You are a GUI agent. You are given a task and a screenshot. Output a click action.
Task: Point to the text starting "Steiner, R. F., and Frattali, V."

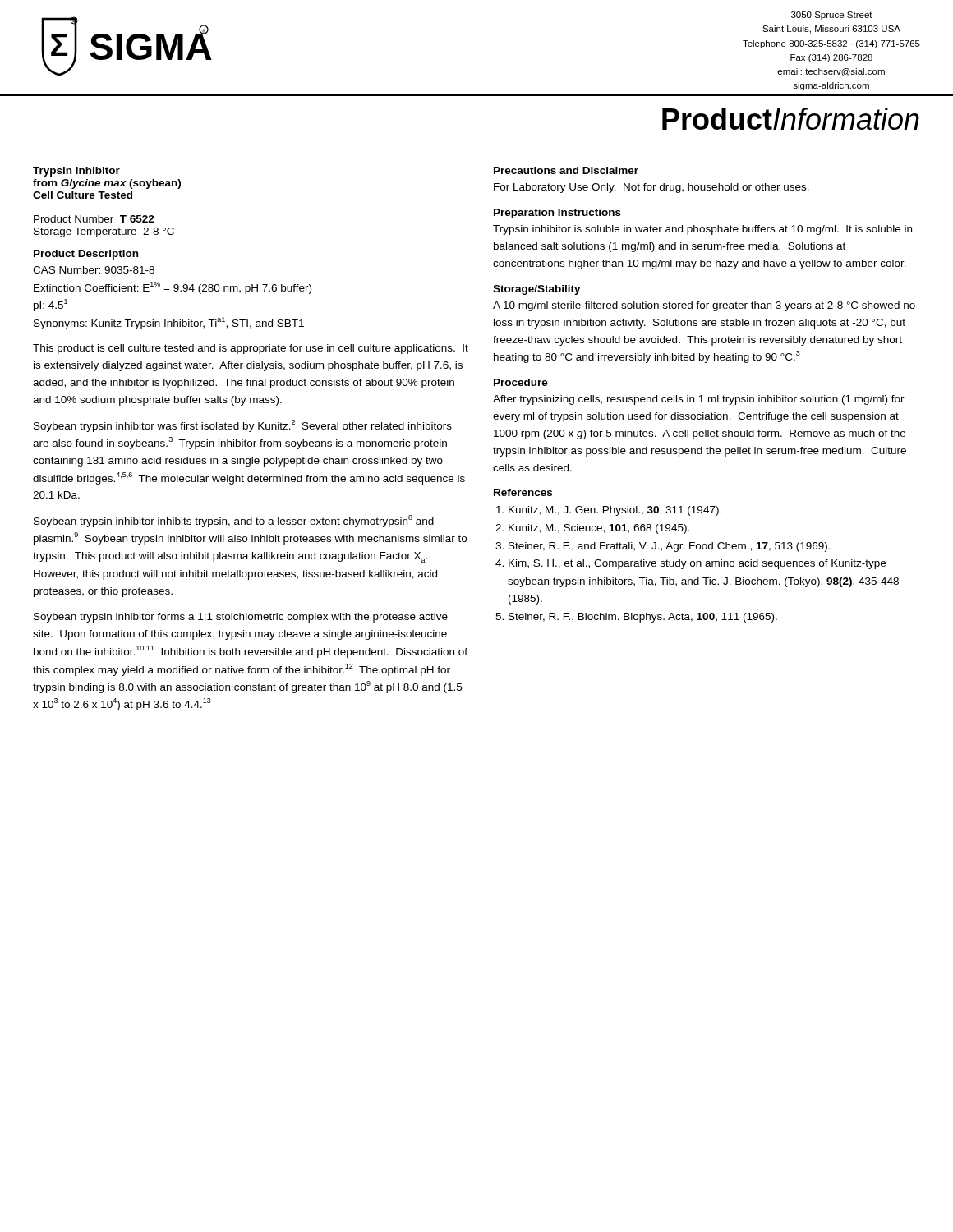tap(669, 546)
